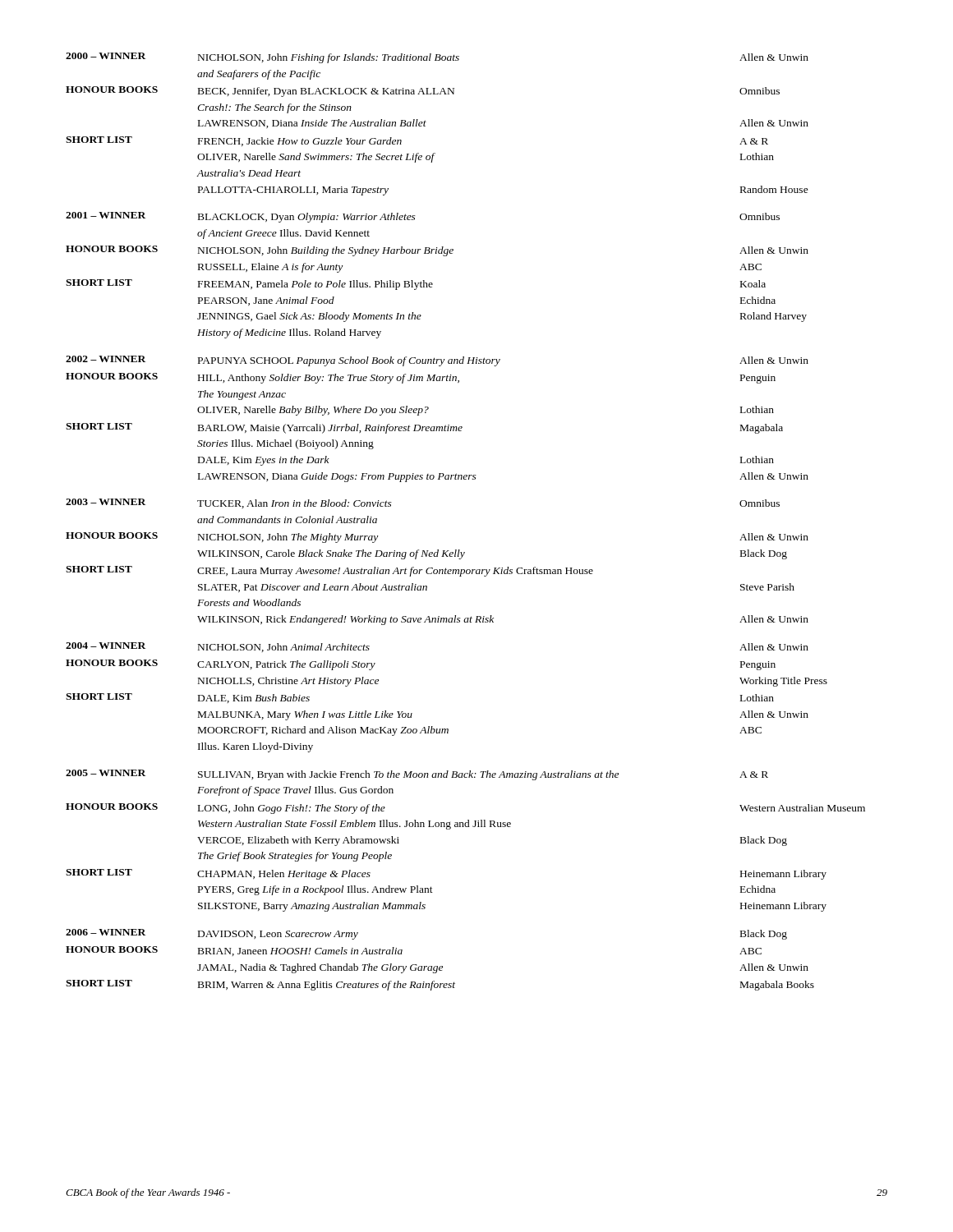Find the list item that says "HONOUR BOOKS LONG, John Gogo Fish!: The Story"

[476, 832]
